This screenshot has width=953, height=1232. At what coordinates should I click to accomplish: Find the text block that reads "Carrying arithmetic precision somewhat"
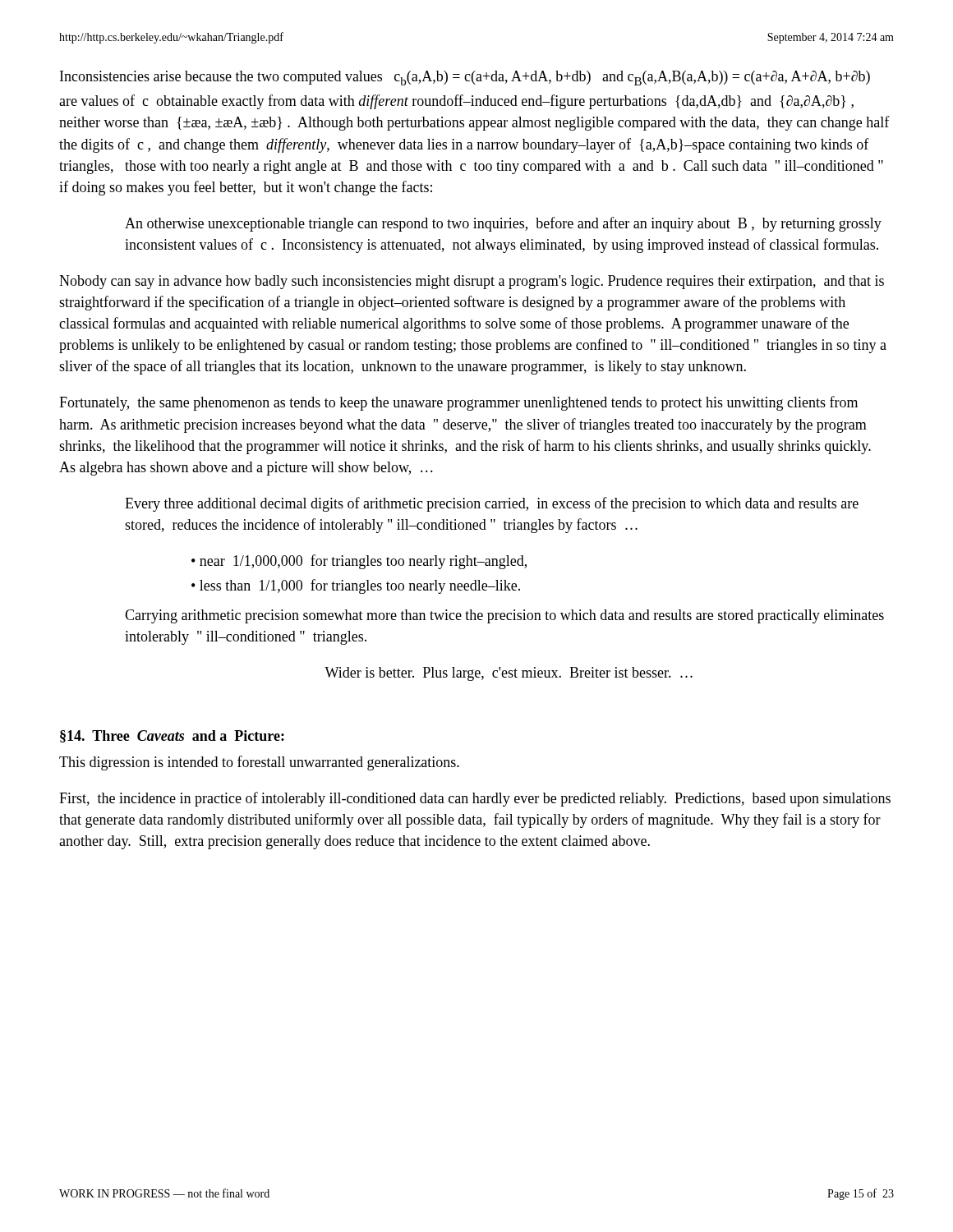click(504, 626)
